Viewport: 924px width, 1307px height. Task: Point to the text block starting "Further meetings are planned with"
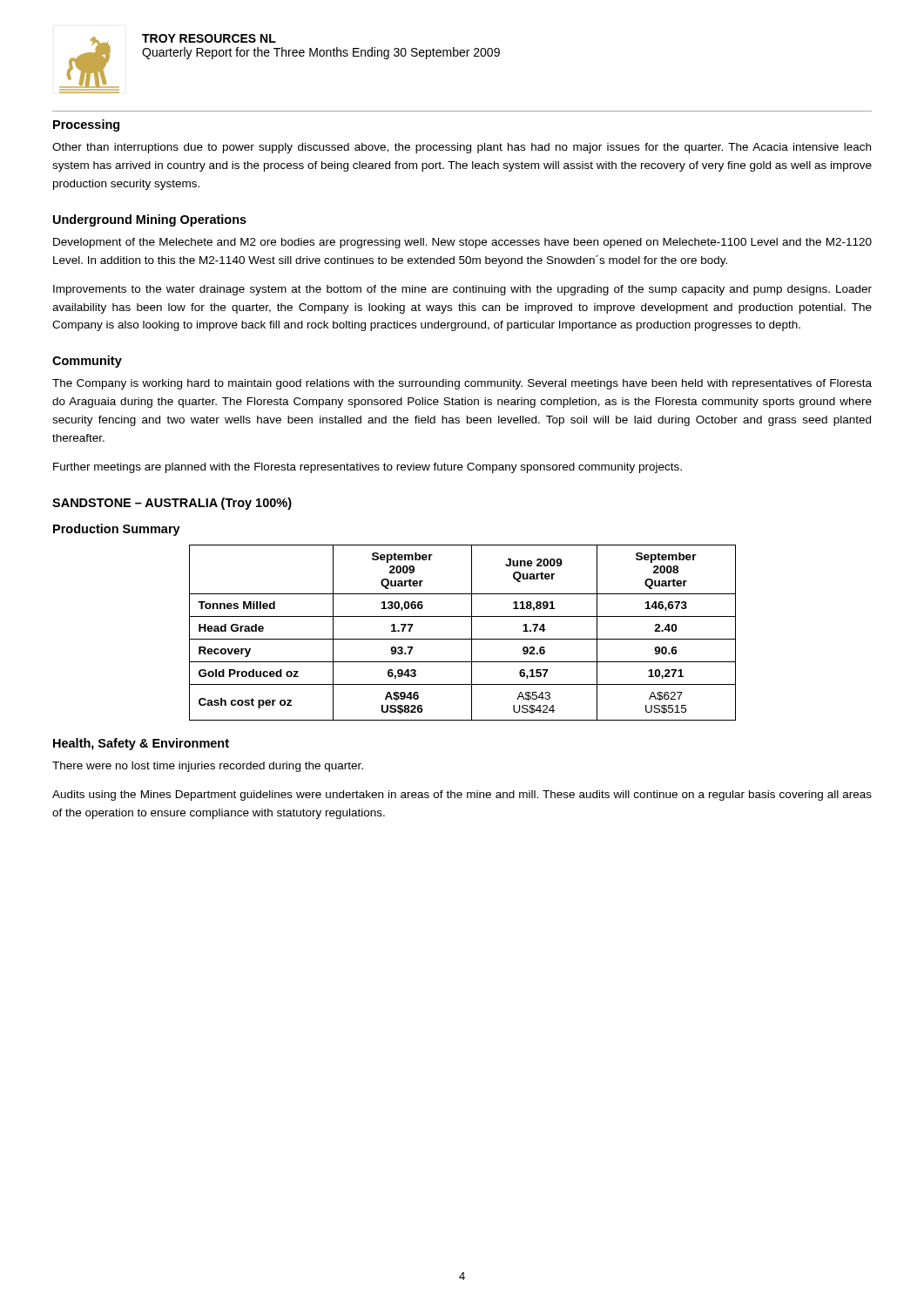pyautogui.click(x=368, y=467)
